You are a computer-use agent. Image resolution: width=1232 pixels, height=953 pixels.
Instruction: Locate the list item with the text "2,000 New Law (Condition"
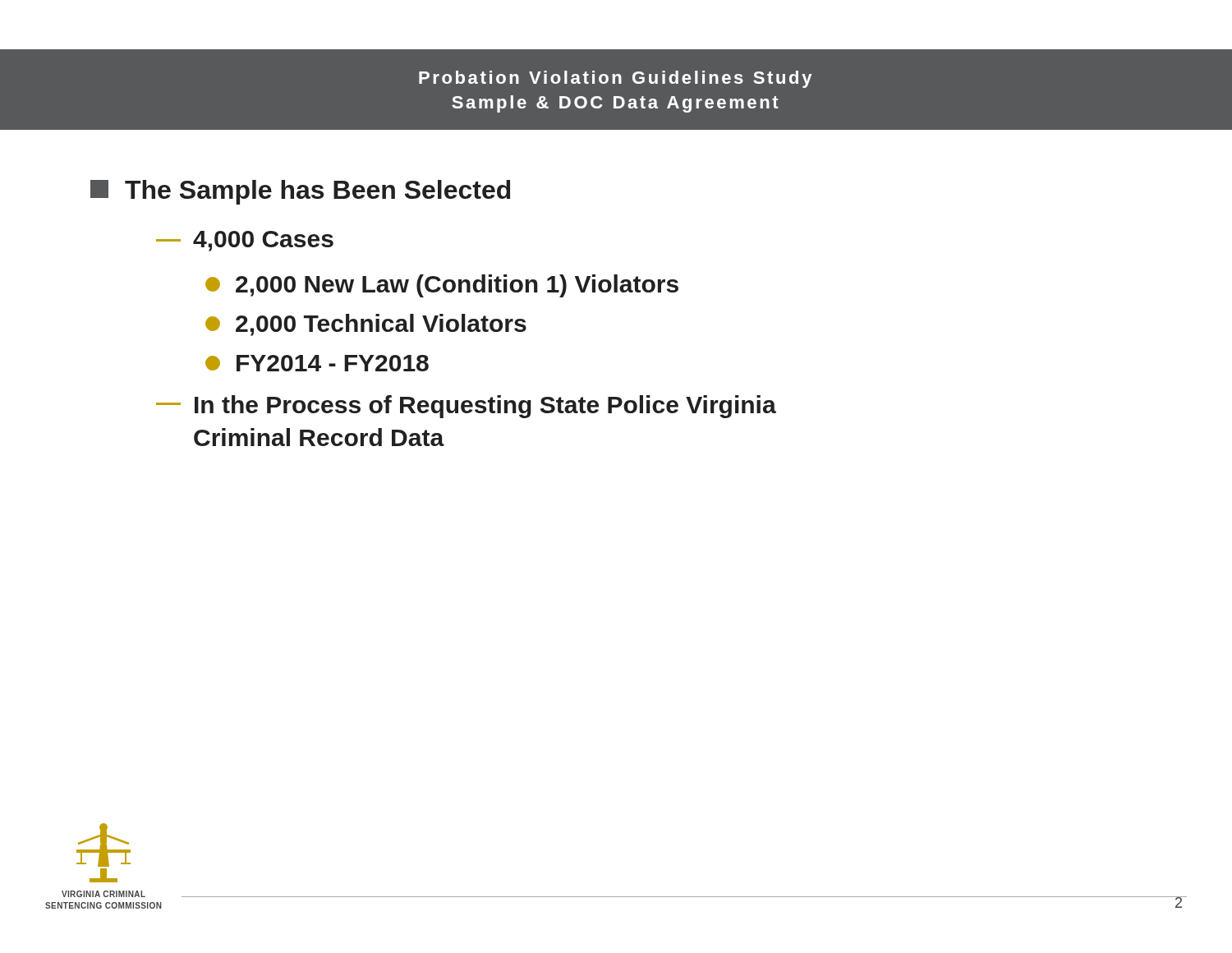click(442, 284)
